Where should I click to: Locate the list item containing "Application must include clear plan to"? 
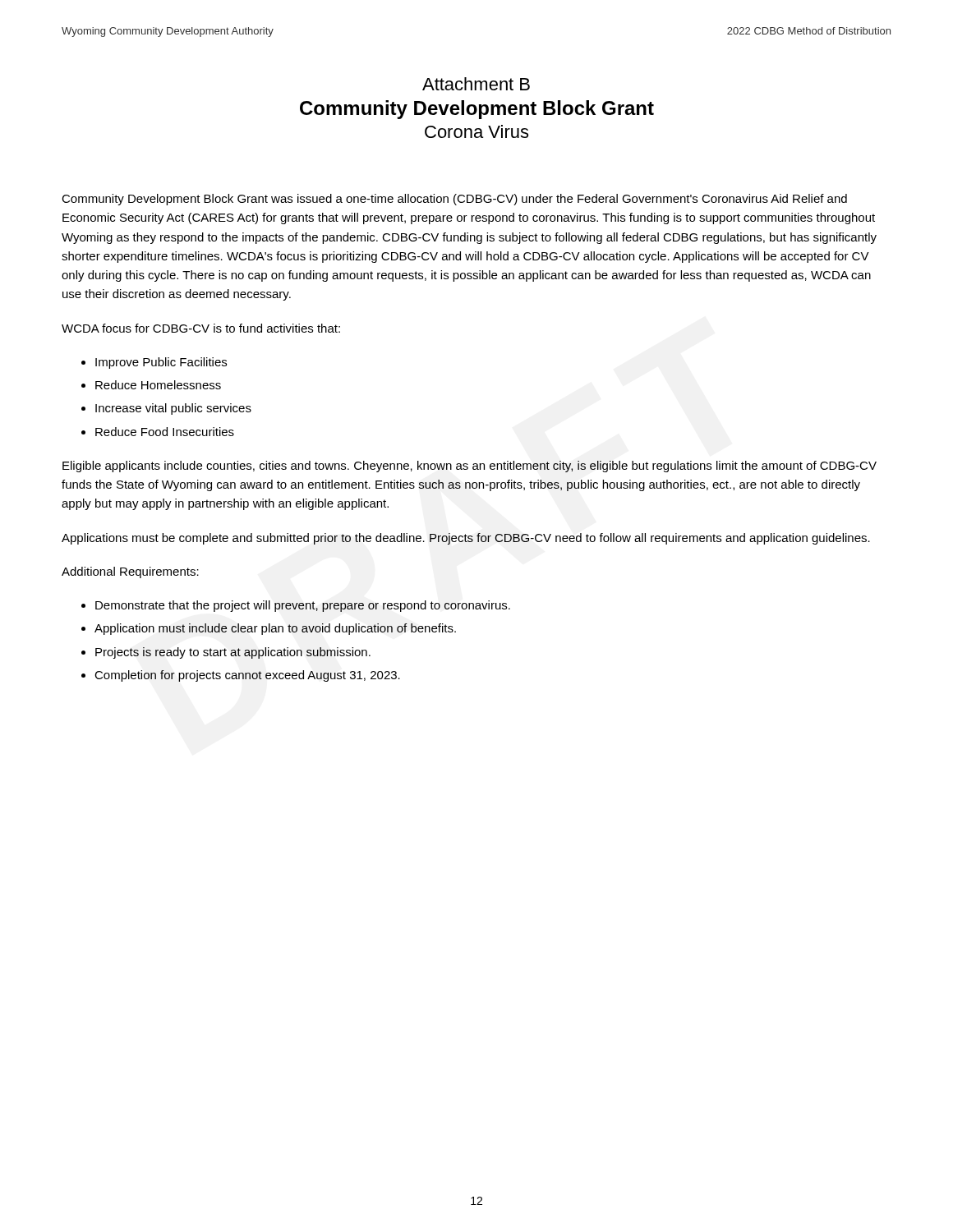pos(276,628)
